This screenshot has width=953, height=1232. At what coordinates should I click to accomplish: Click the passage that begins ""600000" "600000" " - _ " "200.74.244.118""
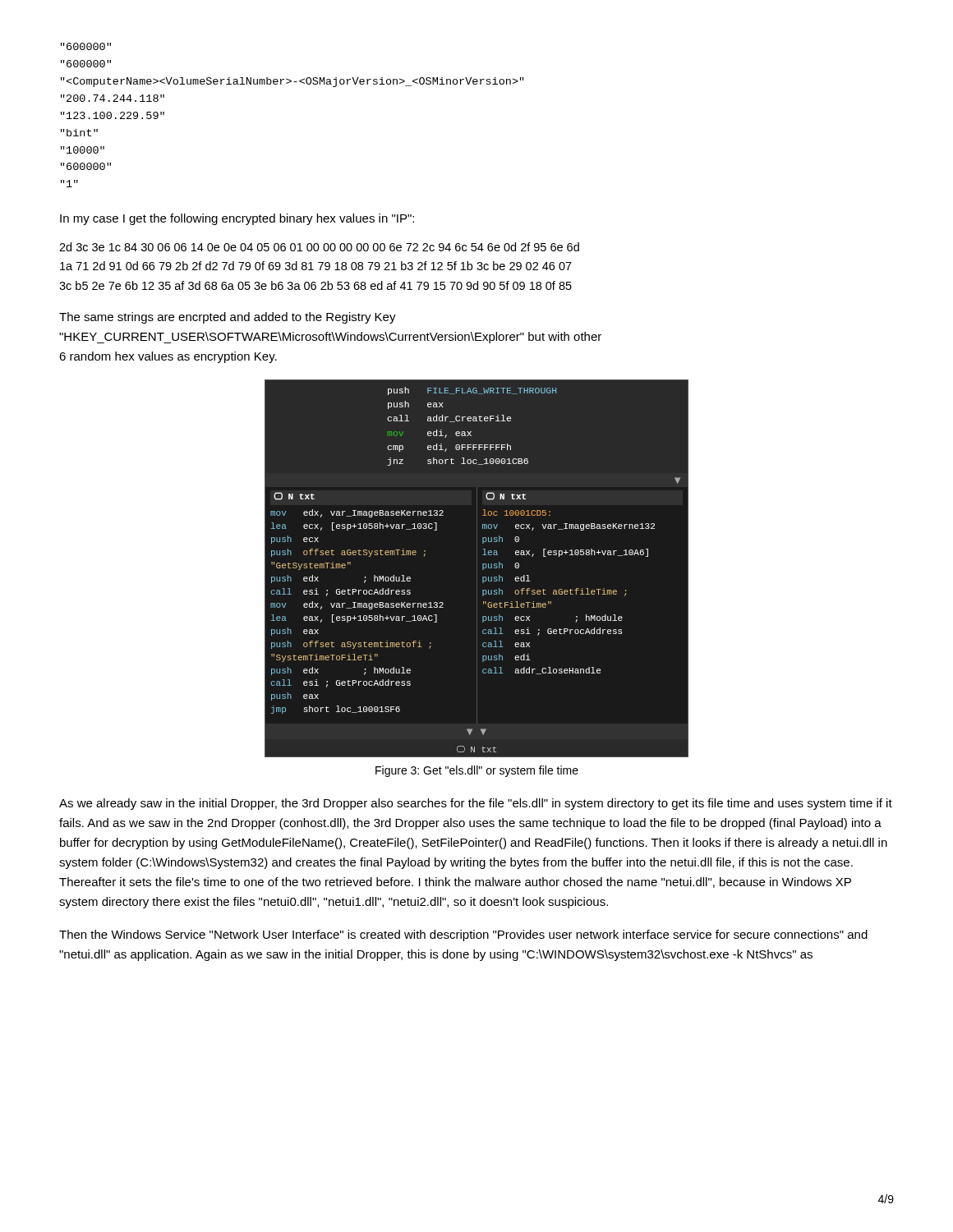coord(86,46)
